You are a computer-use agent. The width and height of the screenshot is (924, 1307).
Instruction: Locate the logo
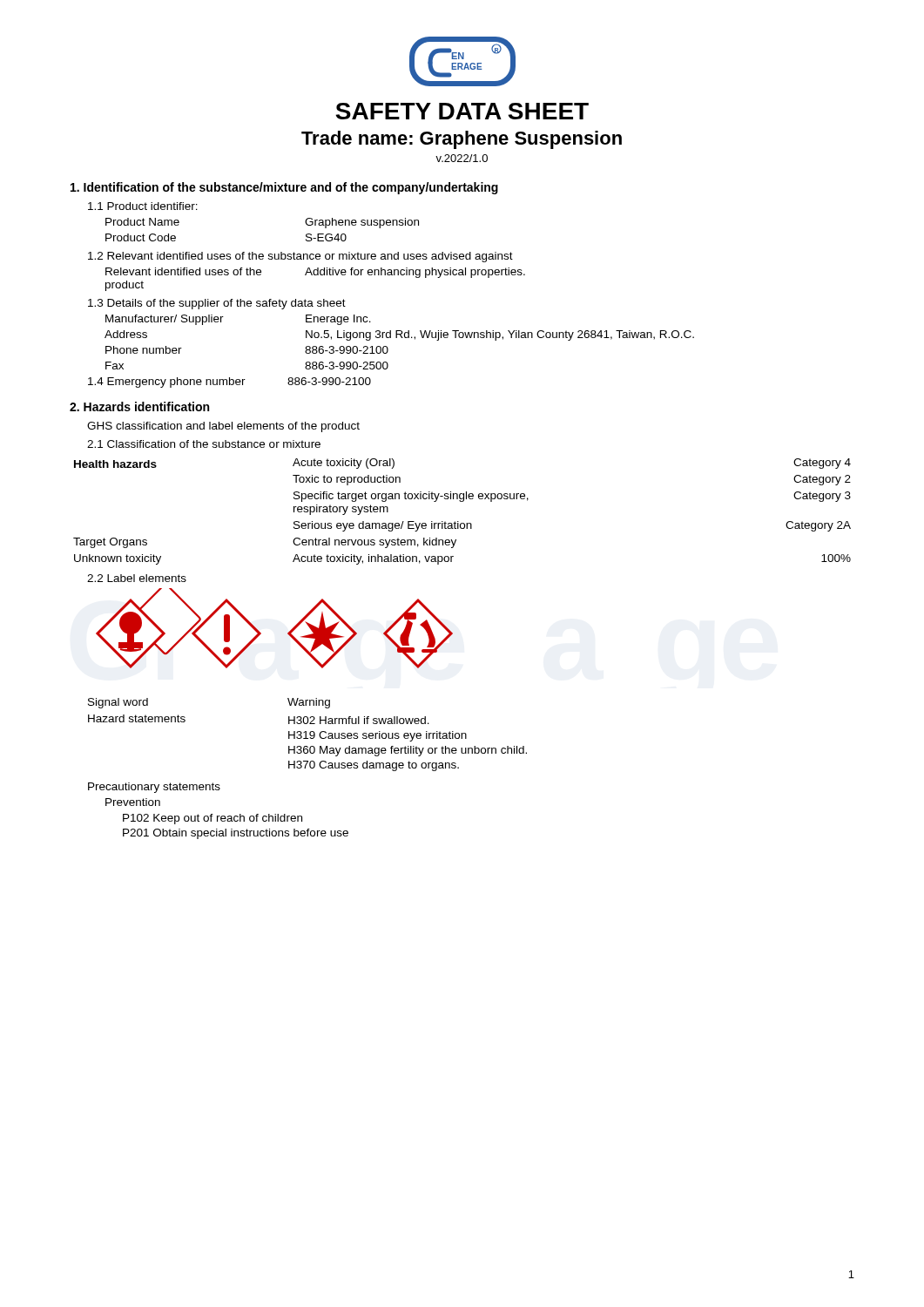[462, 65]
